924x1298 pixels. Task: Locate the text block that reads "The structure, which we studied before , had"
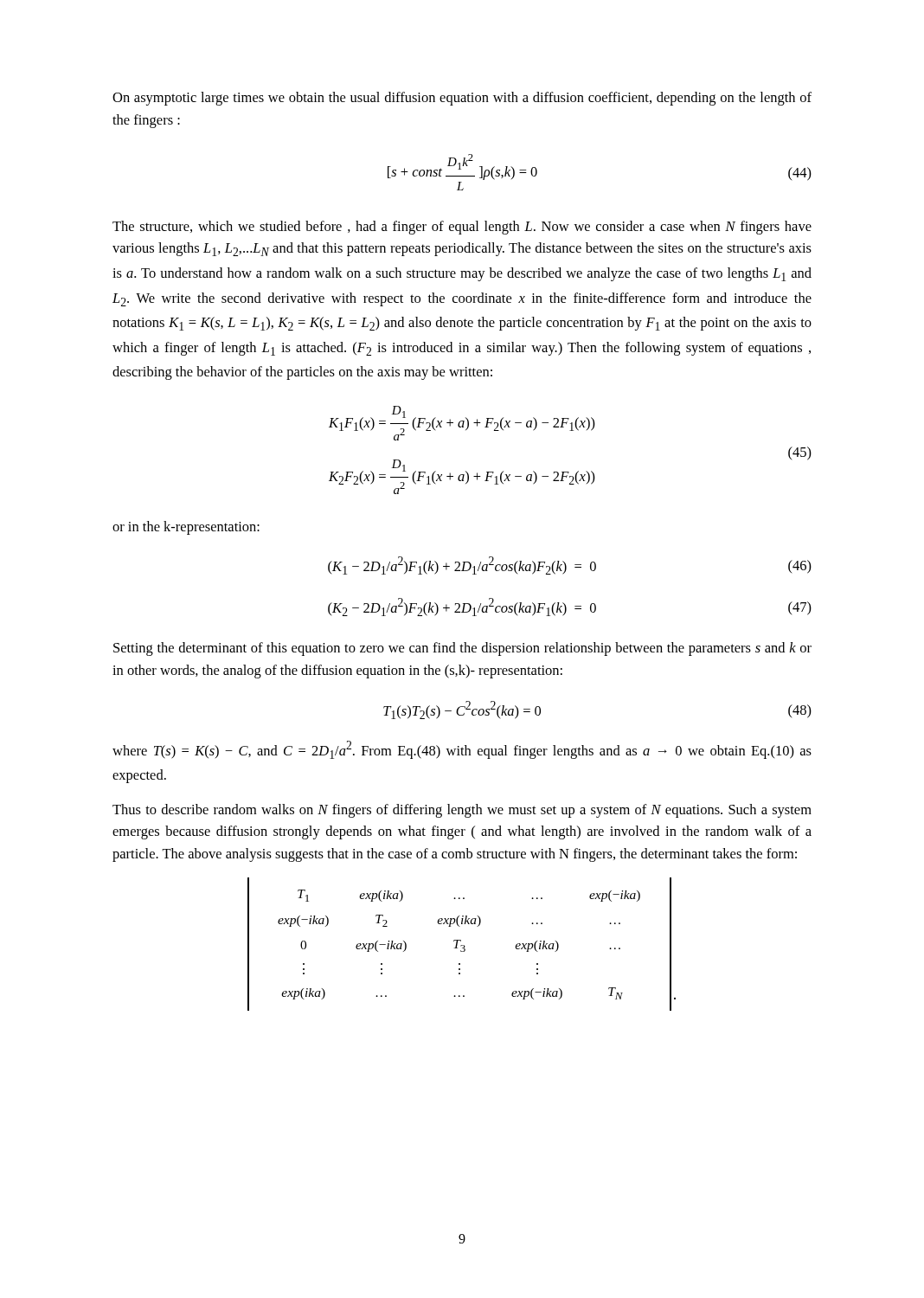click(x=462, y=299)
